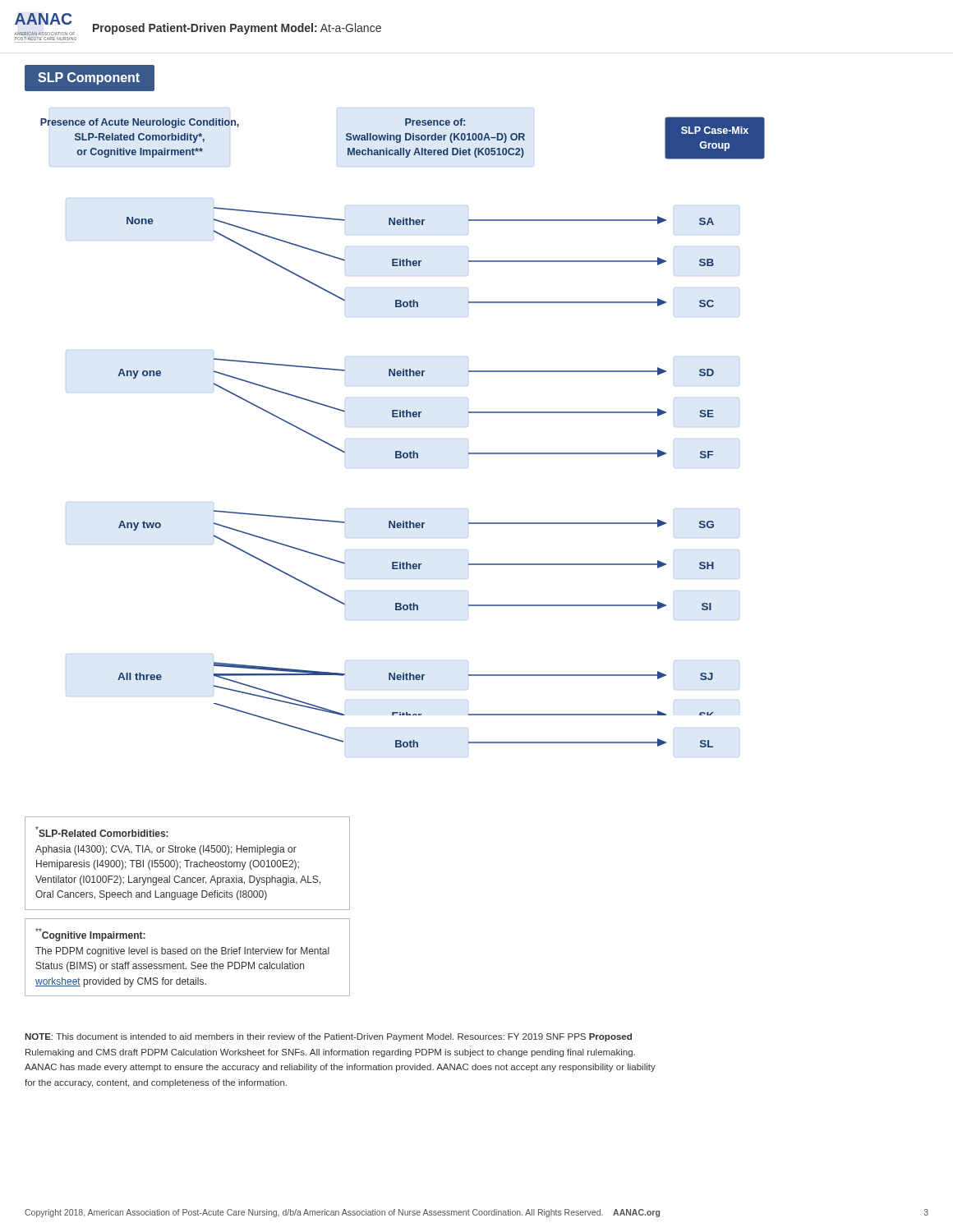
Task: Click on the footnote containing "SLP-Related Comorbidities: Aphasia (I4300); CVA, TIA, or Stroke"
Action: (187, 863)
